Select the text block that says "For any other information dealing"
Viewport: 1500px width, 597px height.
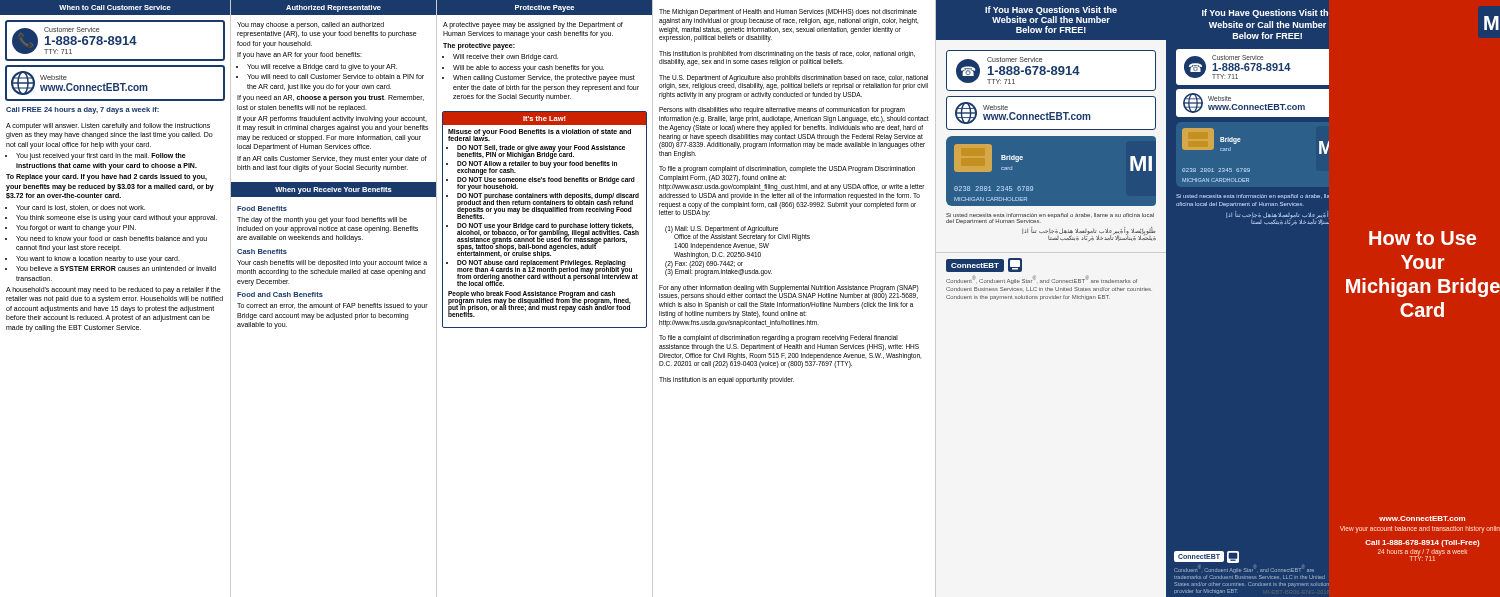[x=789, y=305]
